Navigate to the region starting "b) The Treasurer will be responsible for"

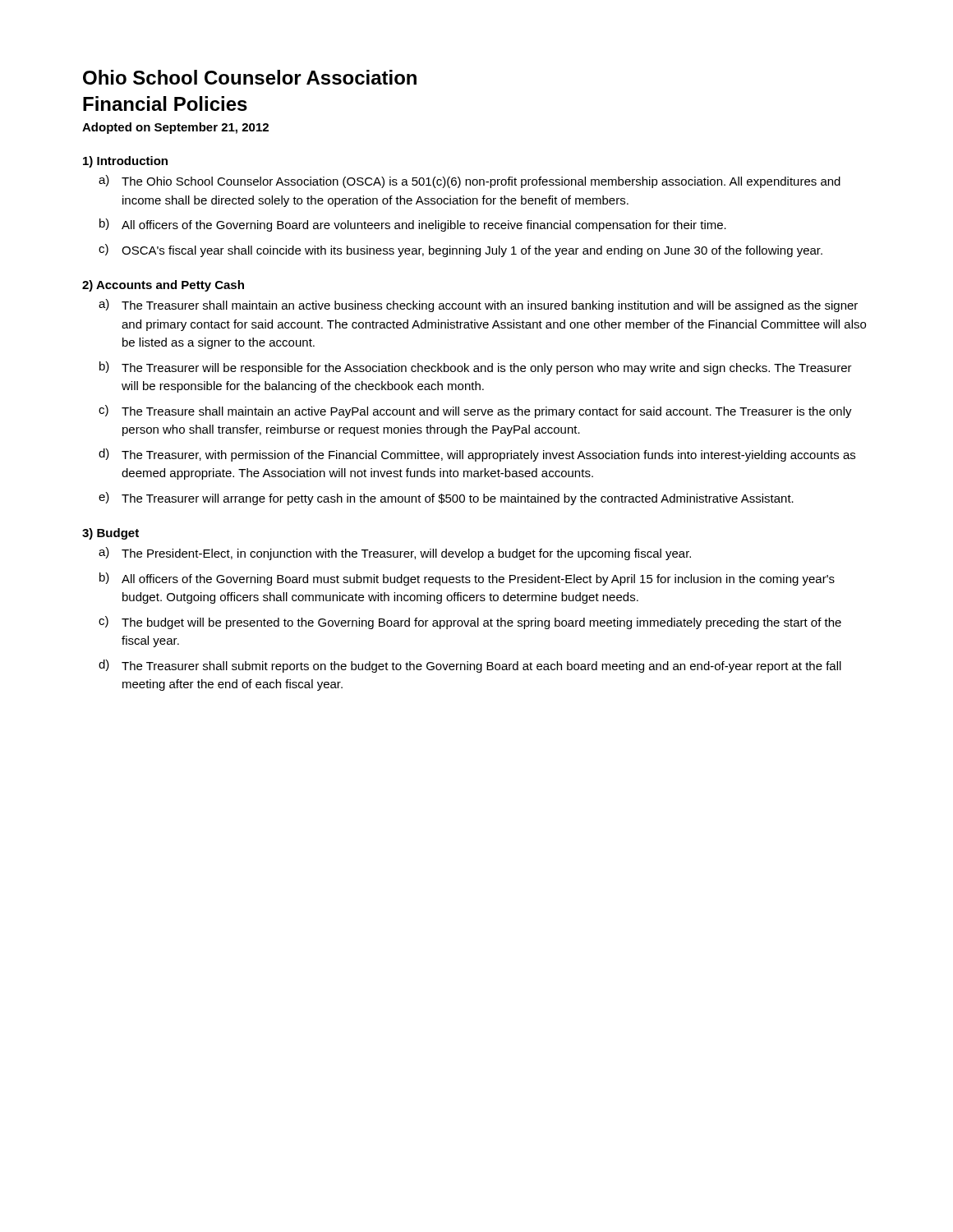tap(485, 377)
